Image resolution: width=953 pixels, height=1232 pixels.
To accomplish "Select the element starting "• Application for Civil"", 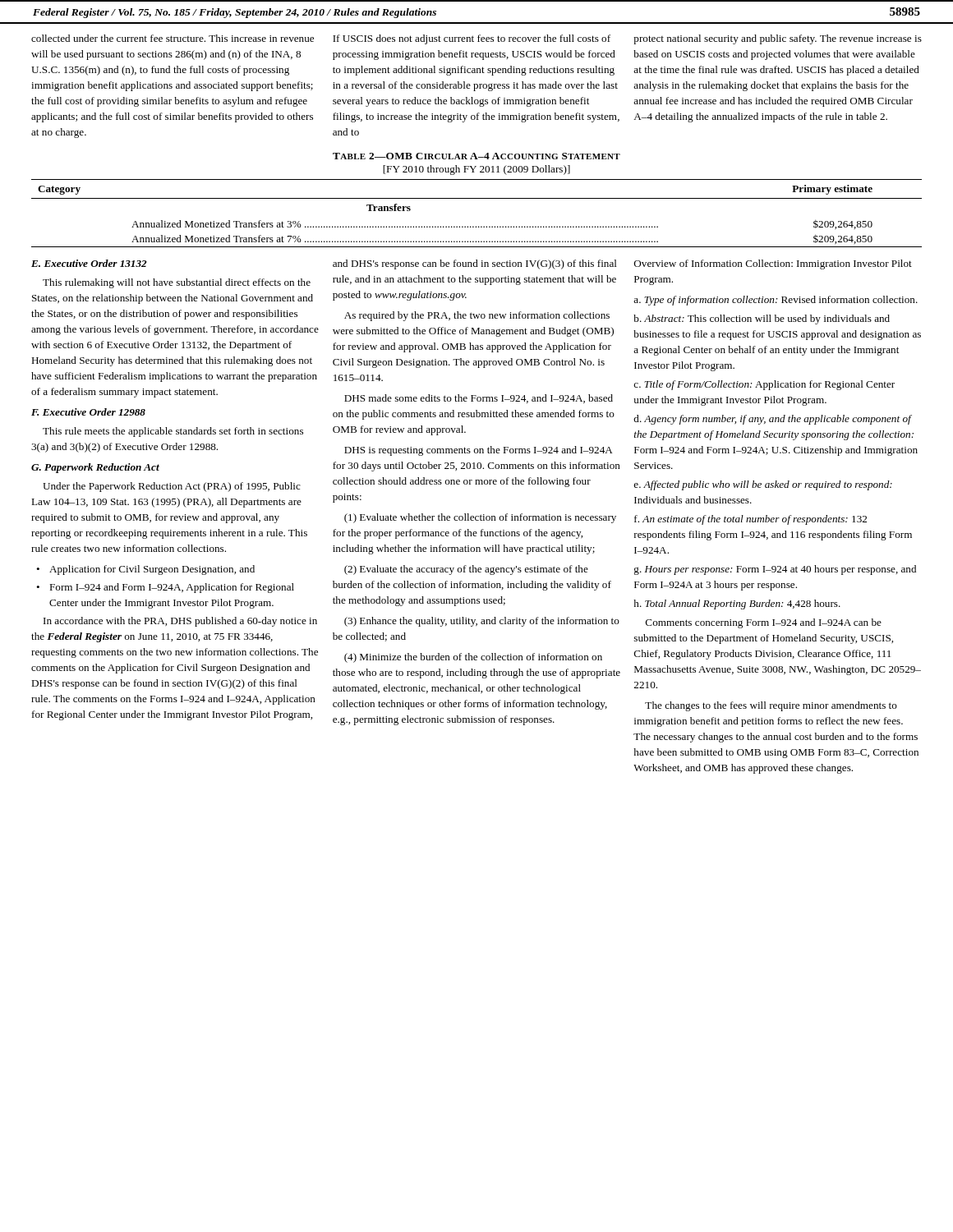I will pyautogui.click(x=146, y=569).
